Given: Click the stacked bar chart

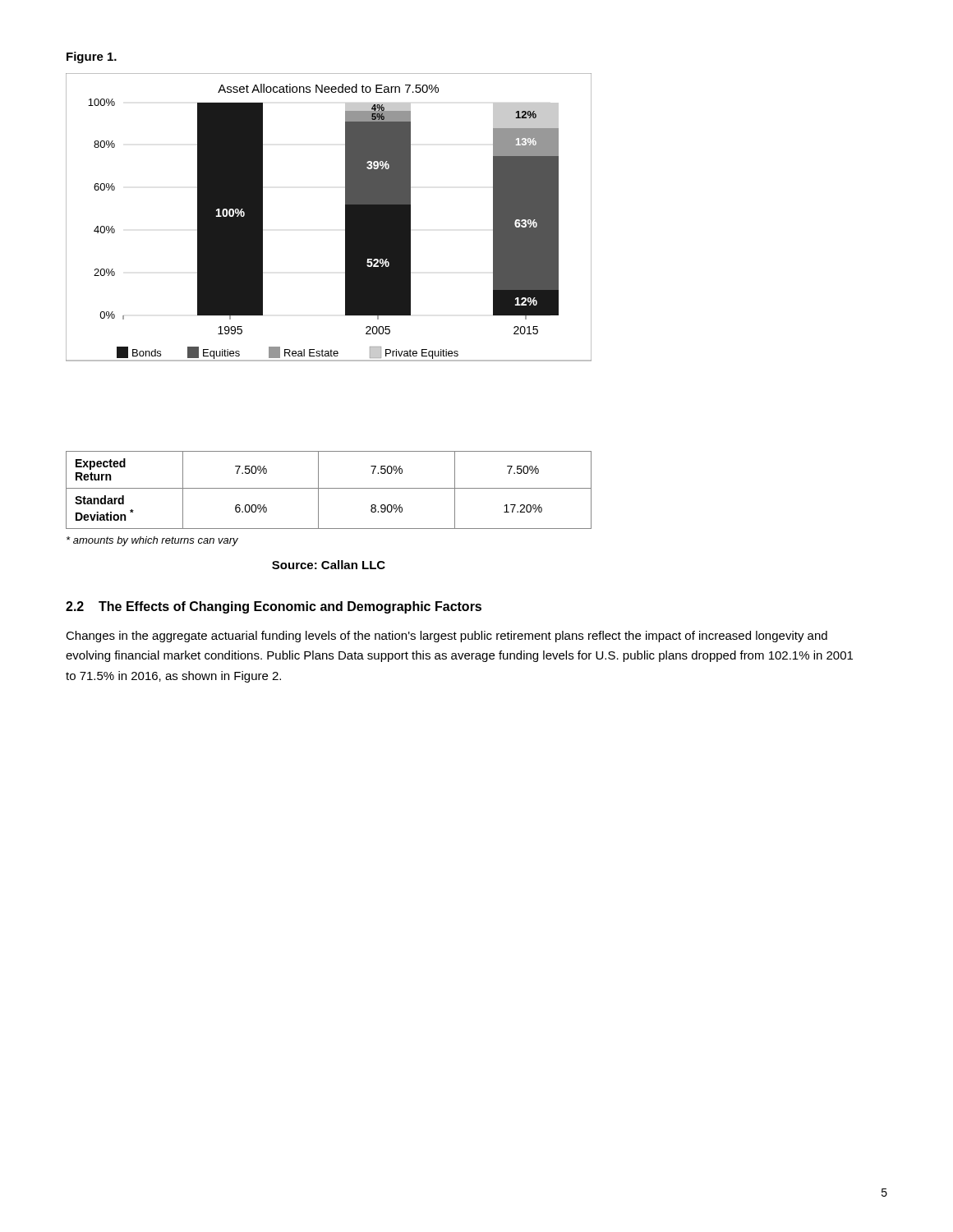Looking at the screenshot, I should (x=329, y=301).
